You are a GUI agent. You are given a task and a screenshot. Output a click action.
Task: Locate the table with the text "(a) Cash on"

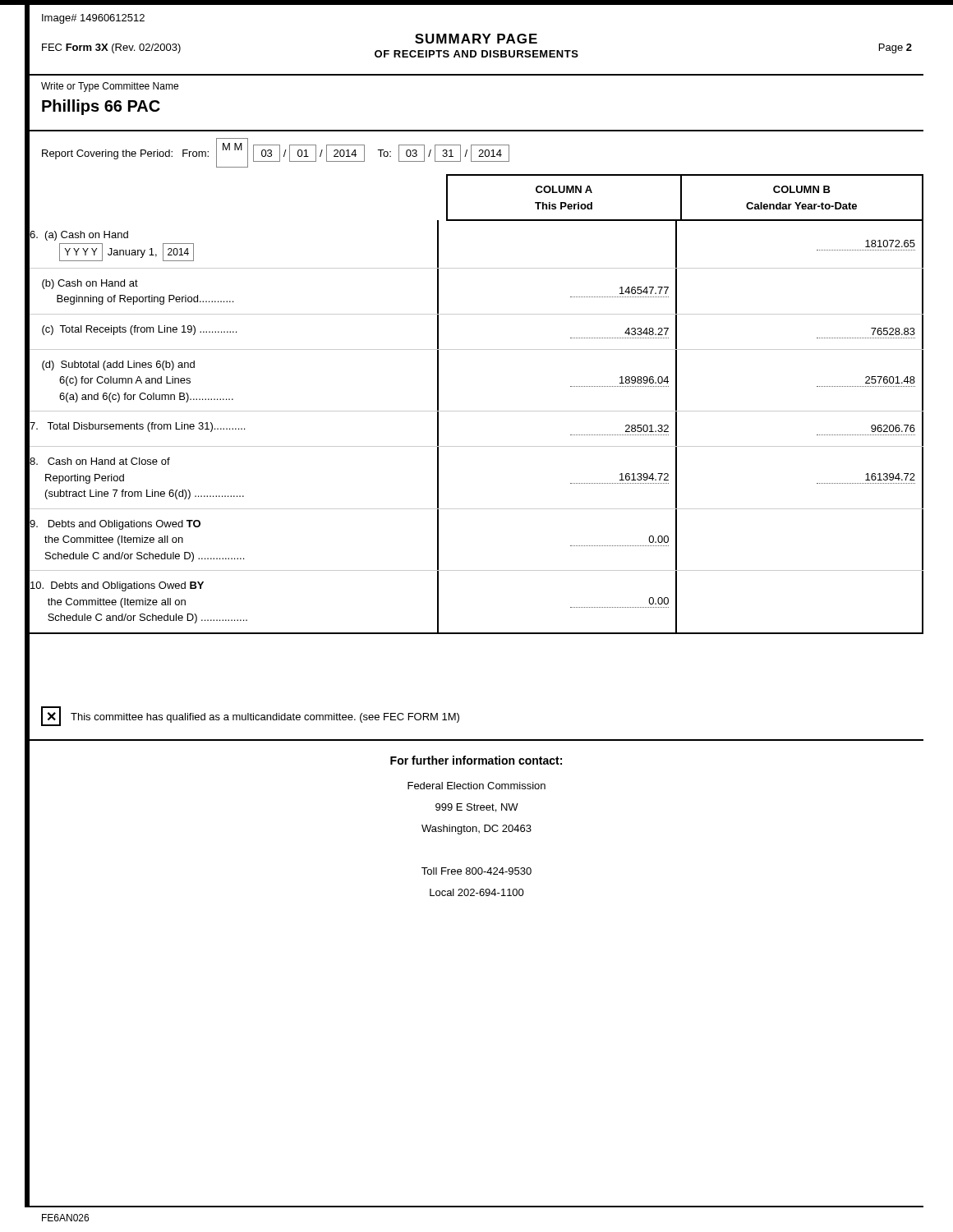click(x=476, y=427)
